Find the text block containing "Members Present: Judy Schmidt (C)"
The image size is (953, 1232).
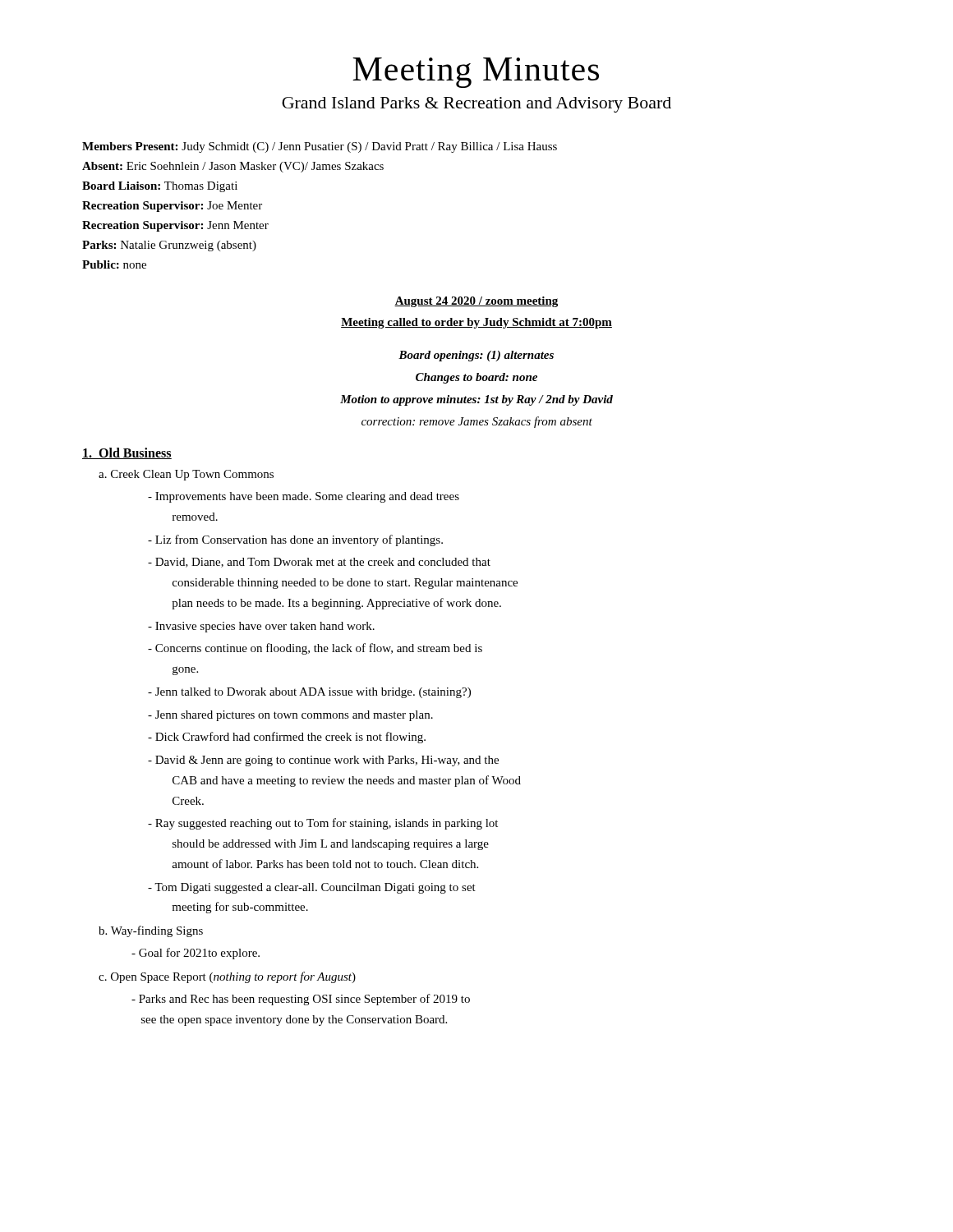tap(320, 147)
